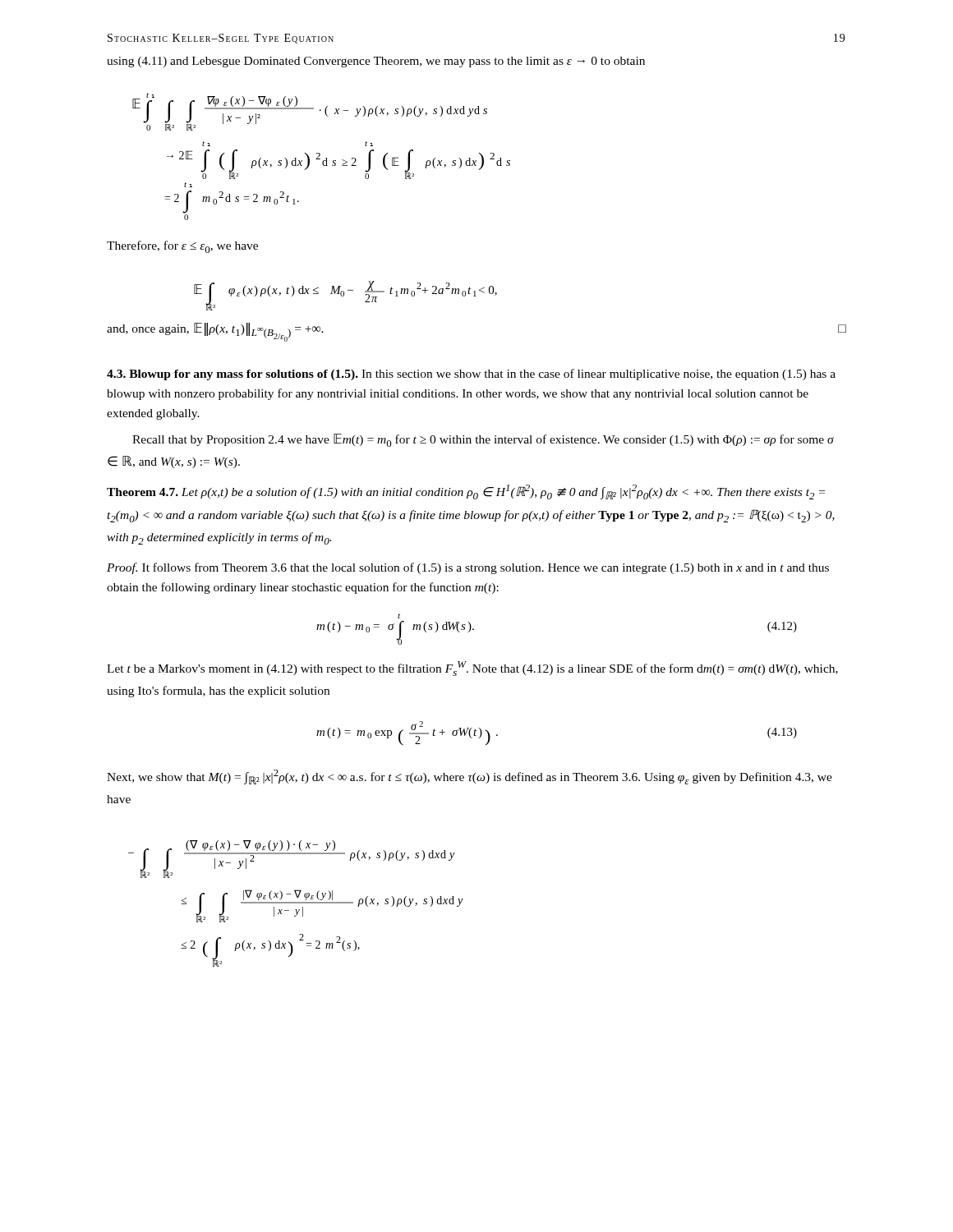Find the text block starting "using (4.11) and"

[x=476, y=61]
